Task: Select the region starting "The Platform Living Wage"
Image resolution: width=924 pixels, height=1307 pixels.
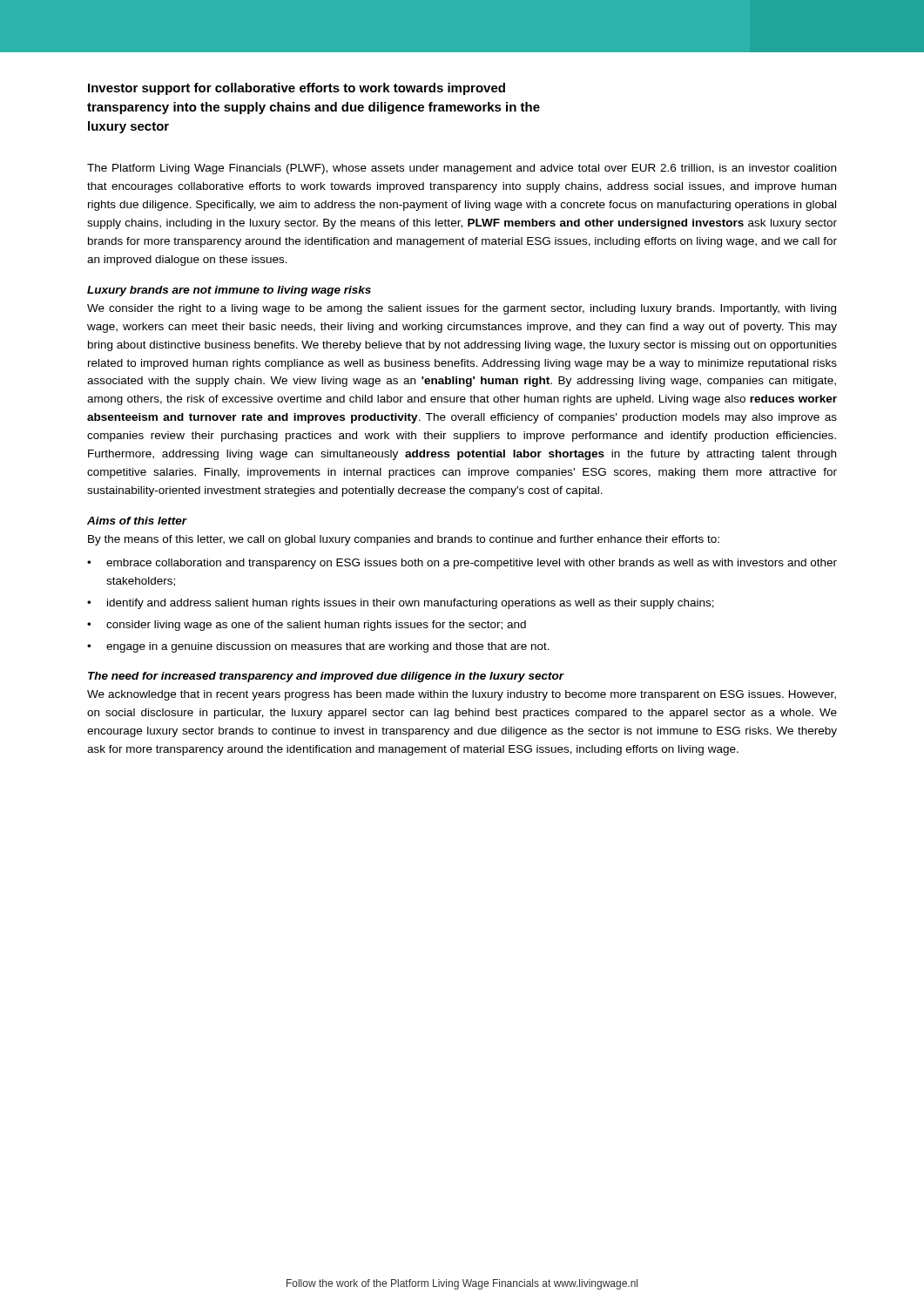Action: (462, 213)
